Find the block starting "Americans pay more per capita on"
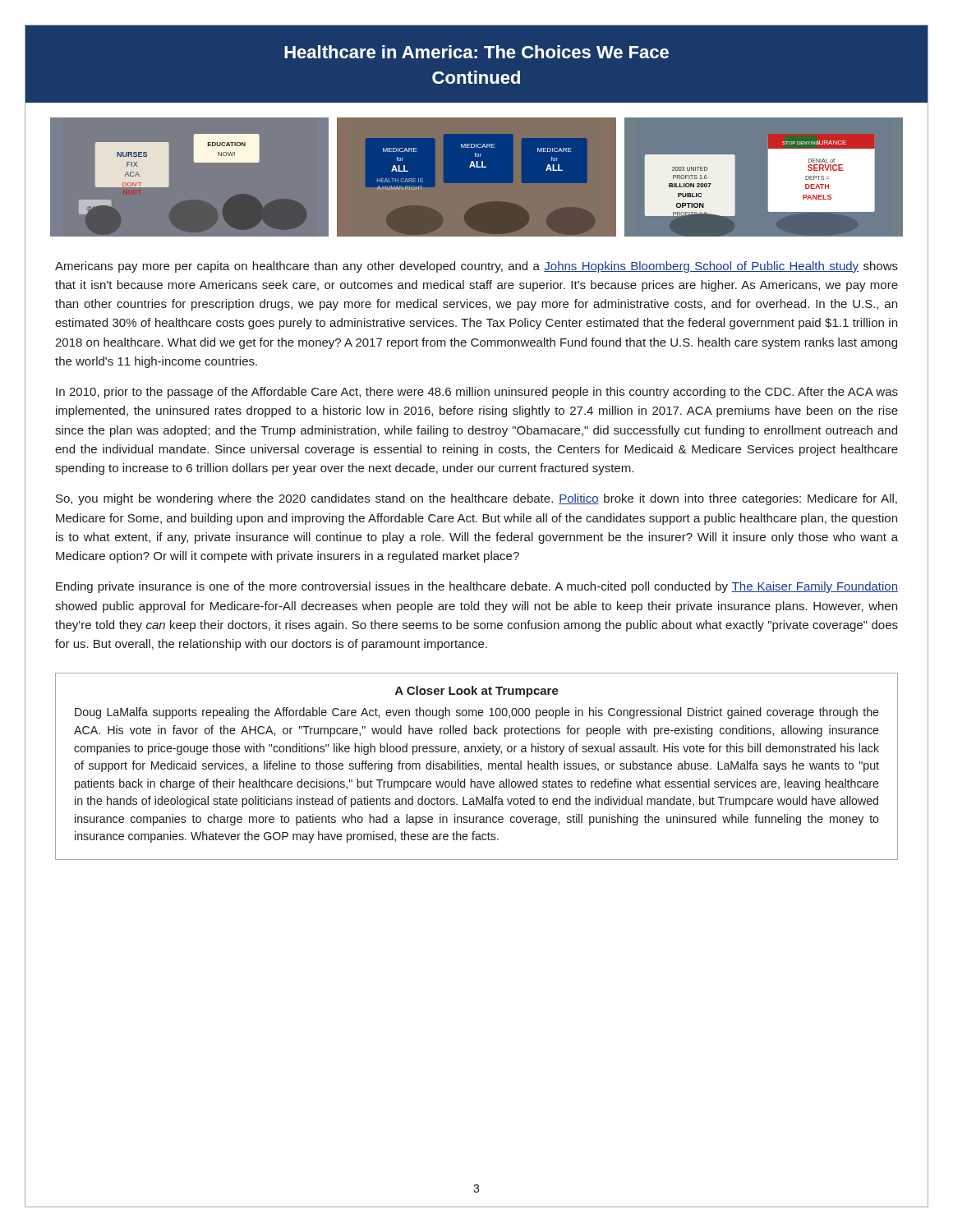This screenshot has height=1232, width=953. (x=476, y=313)
